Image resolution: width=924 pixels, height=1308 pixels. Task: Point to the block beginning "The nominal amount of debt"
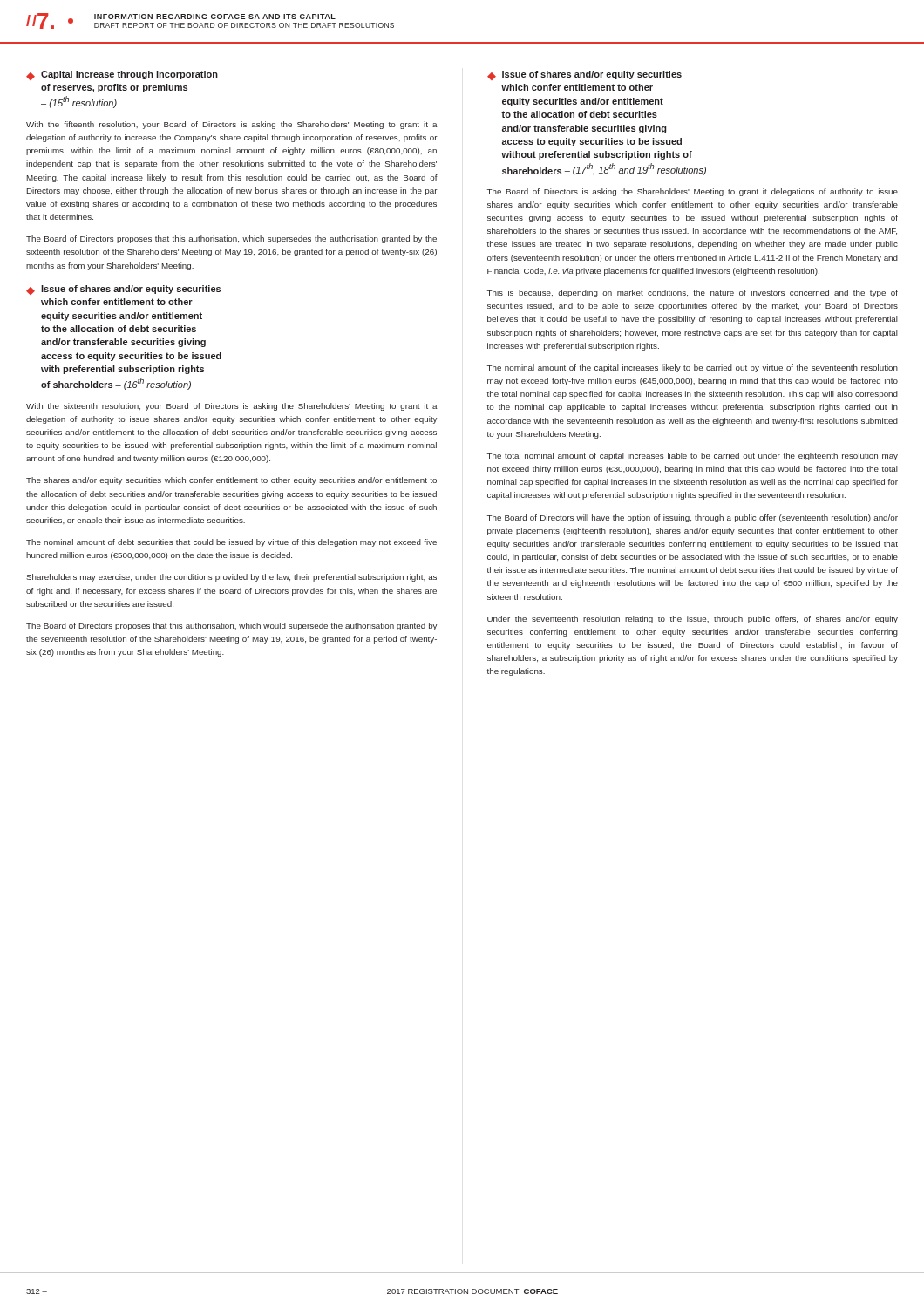point(232,549)
